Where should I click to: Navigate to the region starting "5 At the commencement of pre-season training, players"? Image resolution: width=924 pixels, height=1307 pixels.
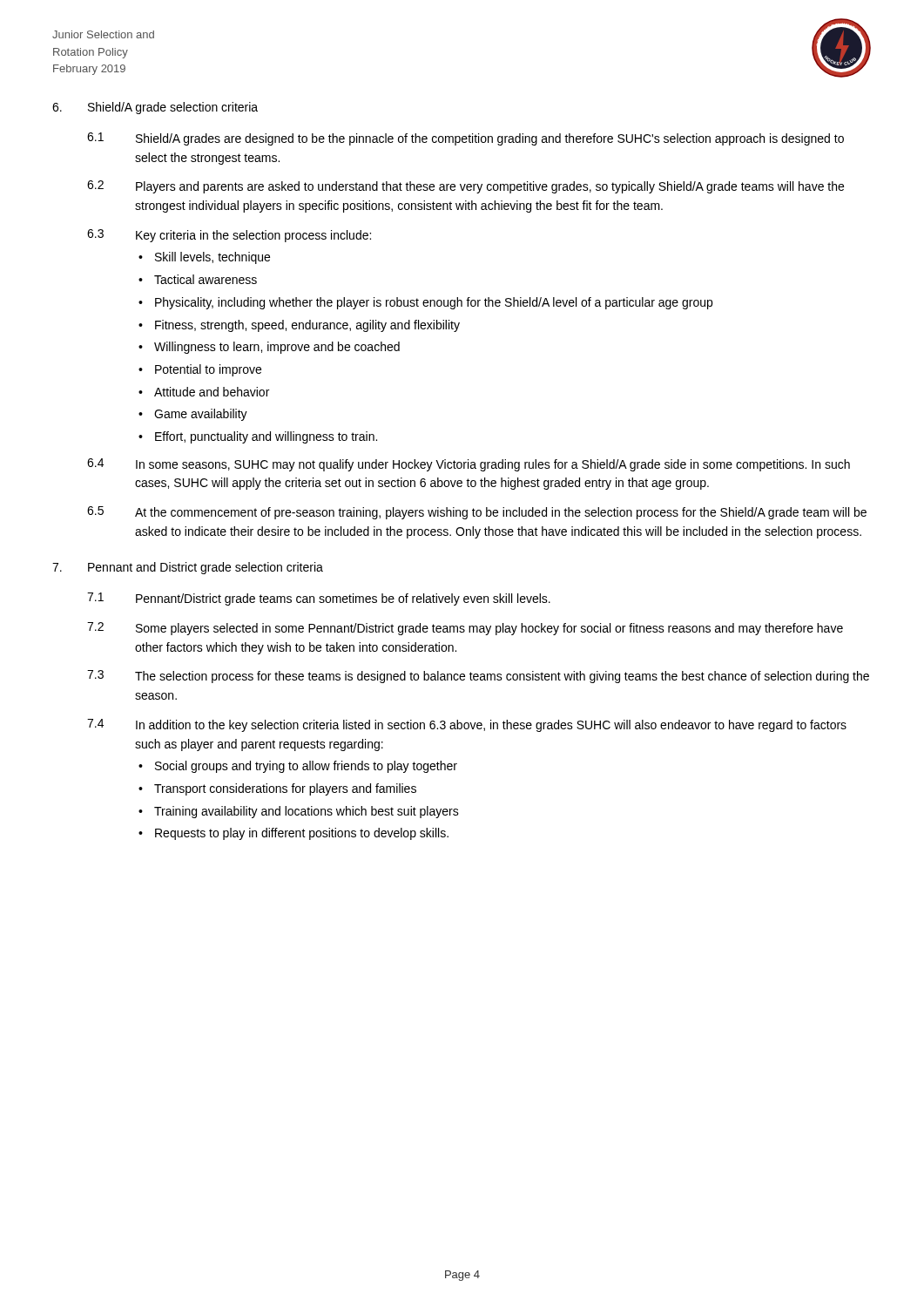point(479,522)
